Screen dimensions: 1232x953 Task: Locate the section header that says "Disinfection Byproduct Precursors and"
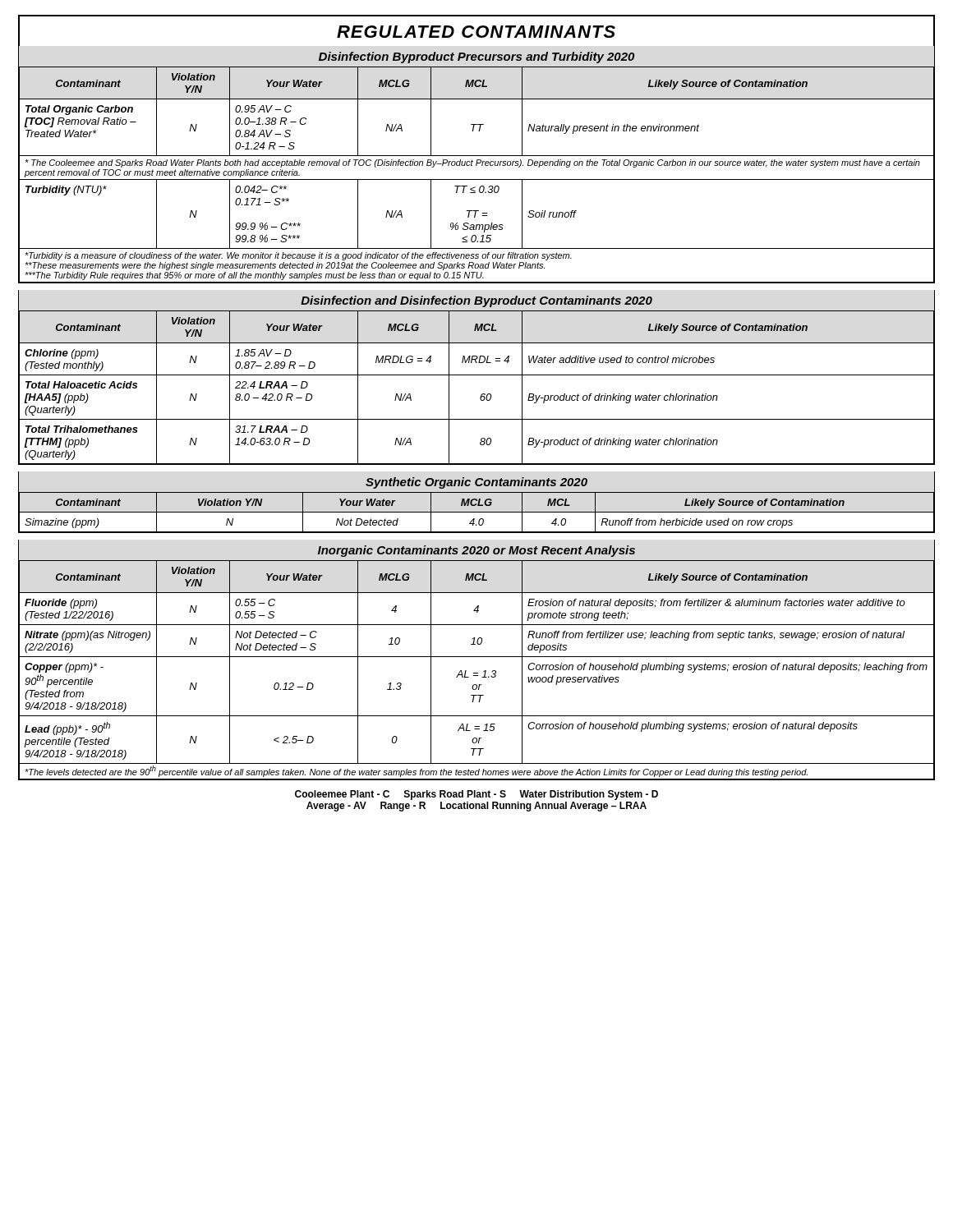click(x=476, y=56)
